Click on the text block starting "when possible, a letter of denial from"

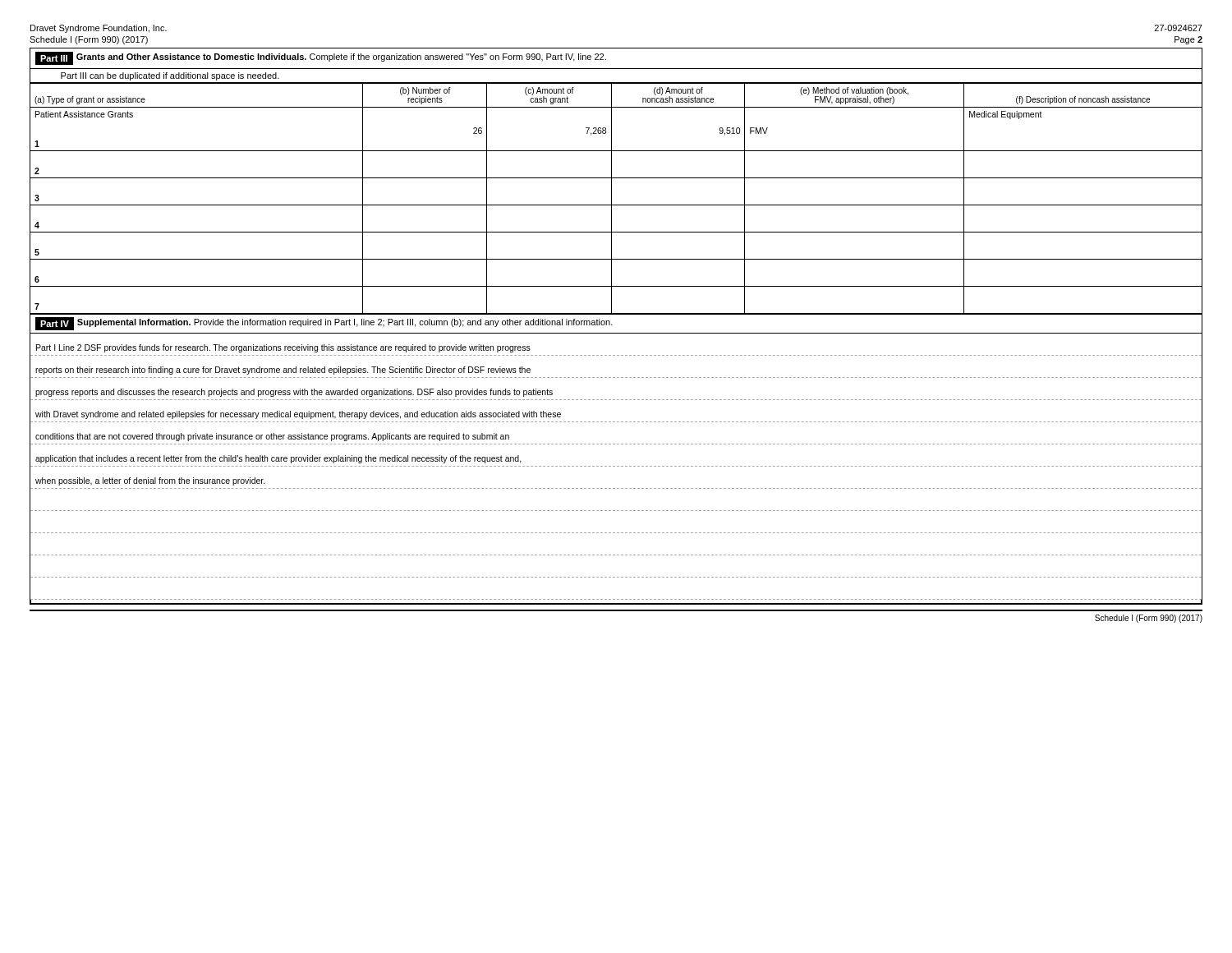click(x=150, y=481)
